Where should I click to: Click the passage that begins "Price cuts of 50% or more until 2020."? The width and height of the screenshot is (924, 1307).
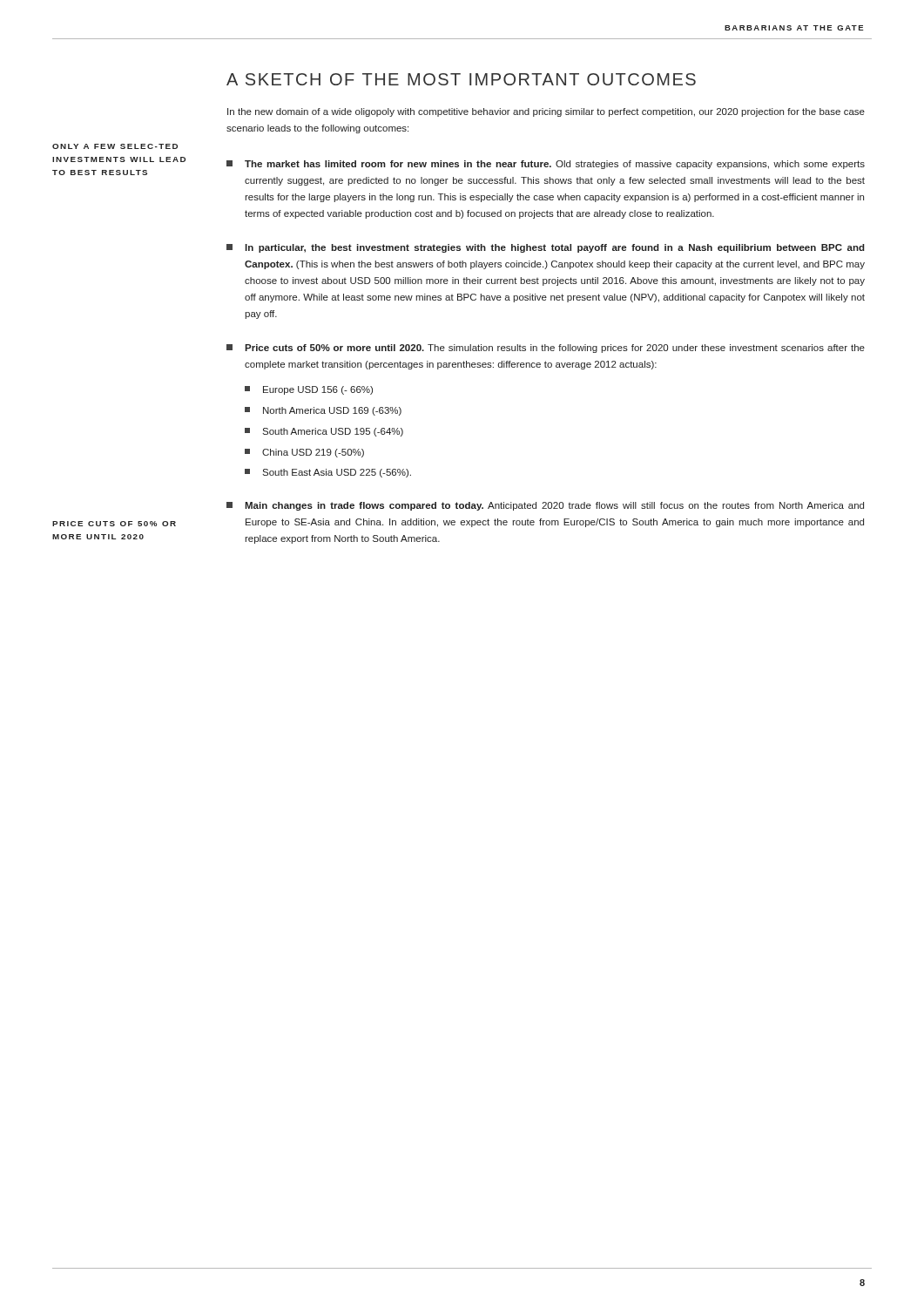pos(546,349)
